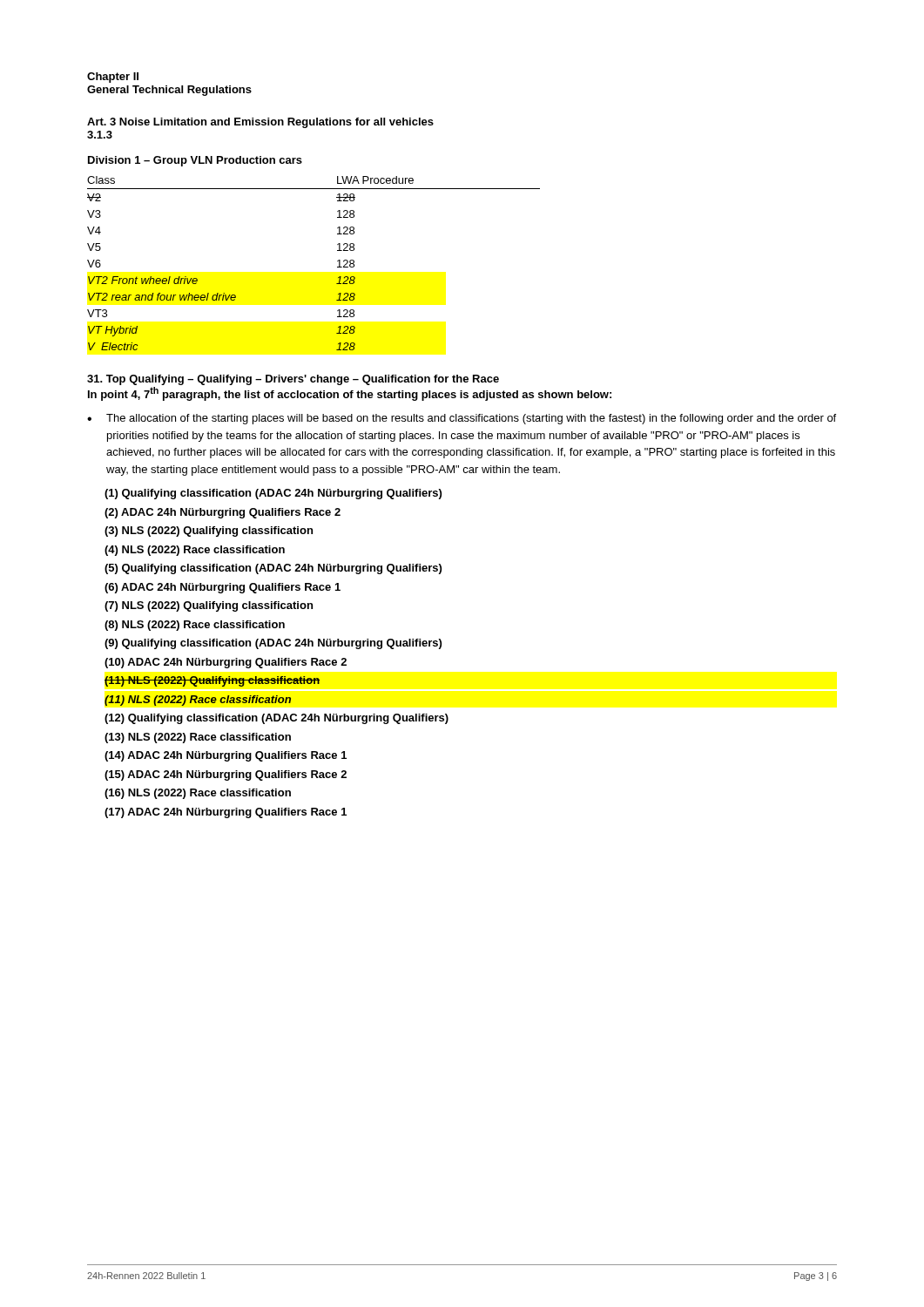Point to the block beginning "(9) Qualifying classification (ADAC 24h Nürburgring"
The height and width of the screenshot is (1307, 924).
click(x=273, y=643)
